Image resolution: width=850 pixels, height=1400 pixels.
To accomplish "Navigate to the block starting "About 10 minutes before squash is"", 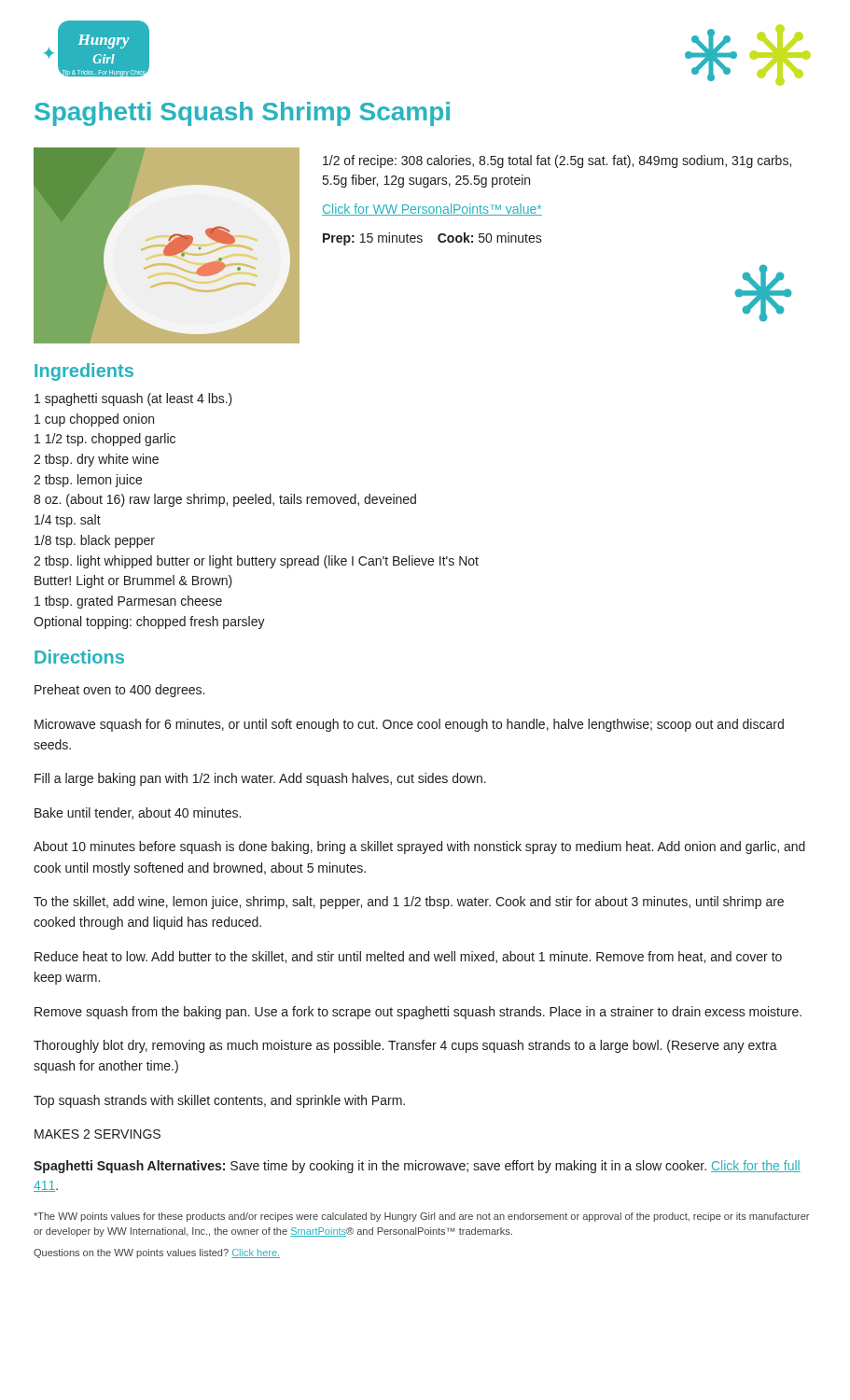I will (x=423, y=857).
